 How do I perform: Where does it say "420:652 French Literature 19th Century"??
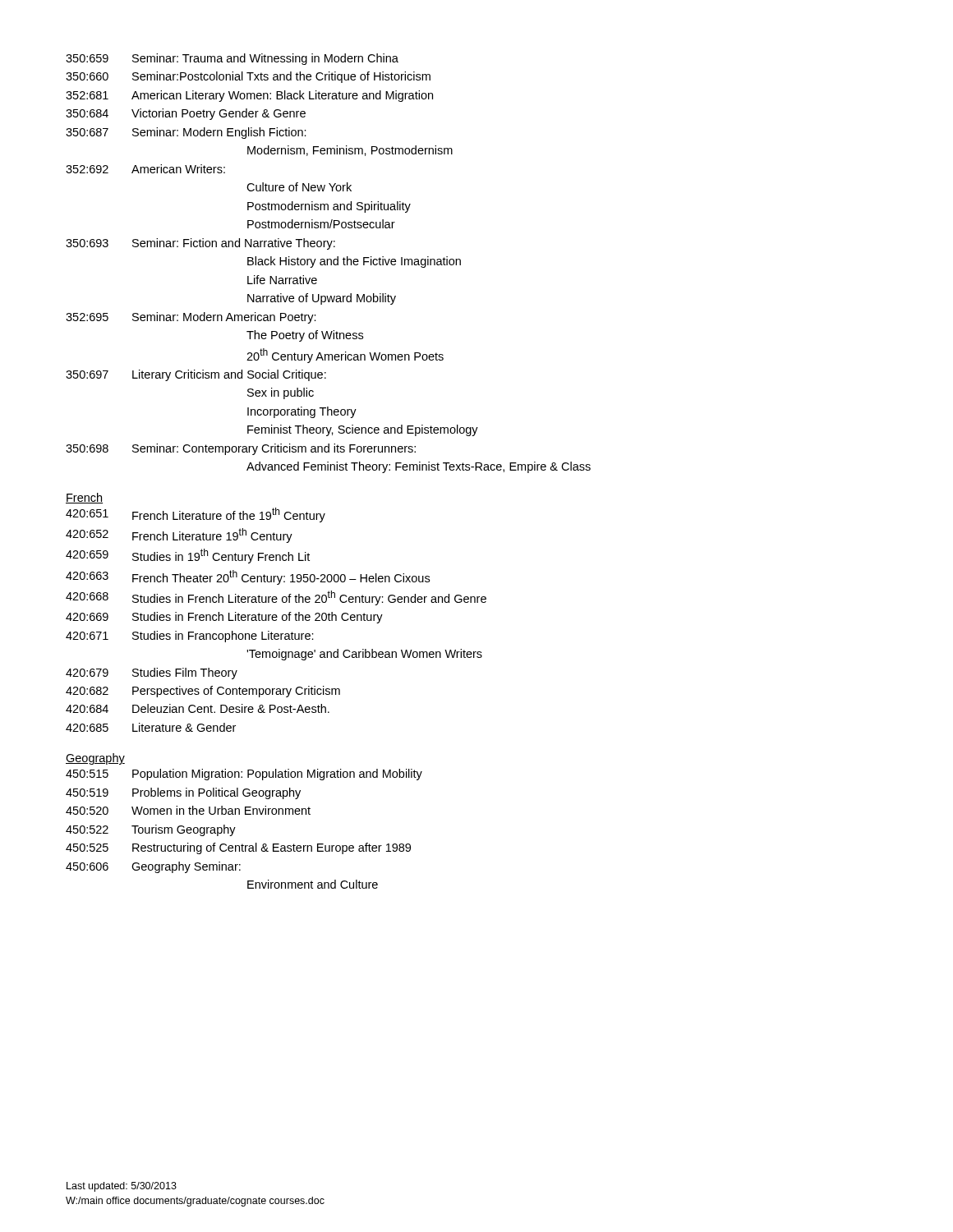(x=179, y=536)
